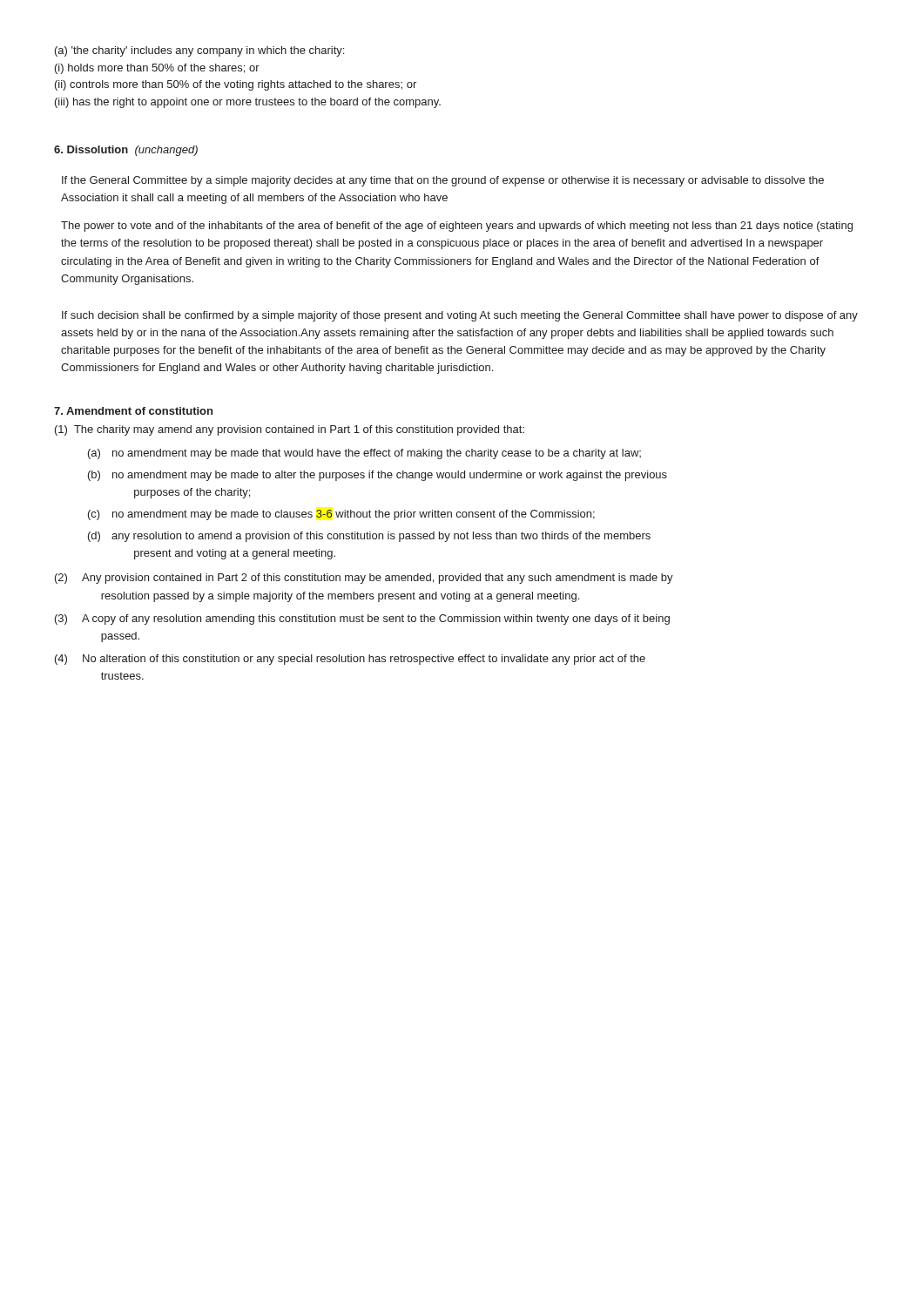924x1307 pixels.
Task: Select the list item that reads "(b) no amendment"
Action: pyautogui.click(x=377, y=483)
